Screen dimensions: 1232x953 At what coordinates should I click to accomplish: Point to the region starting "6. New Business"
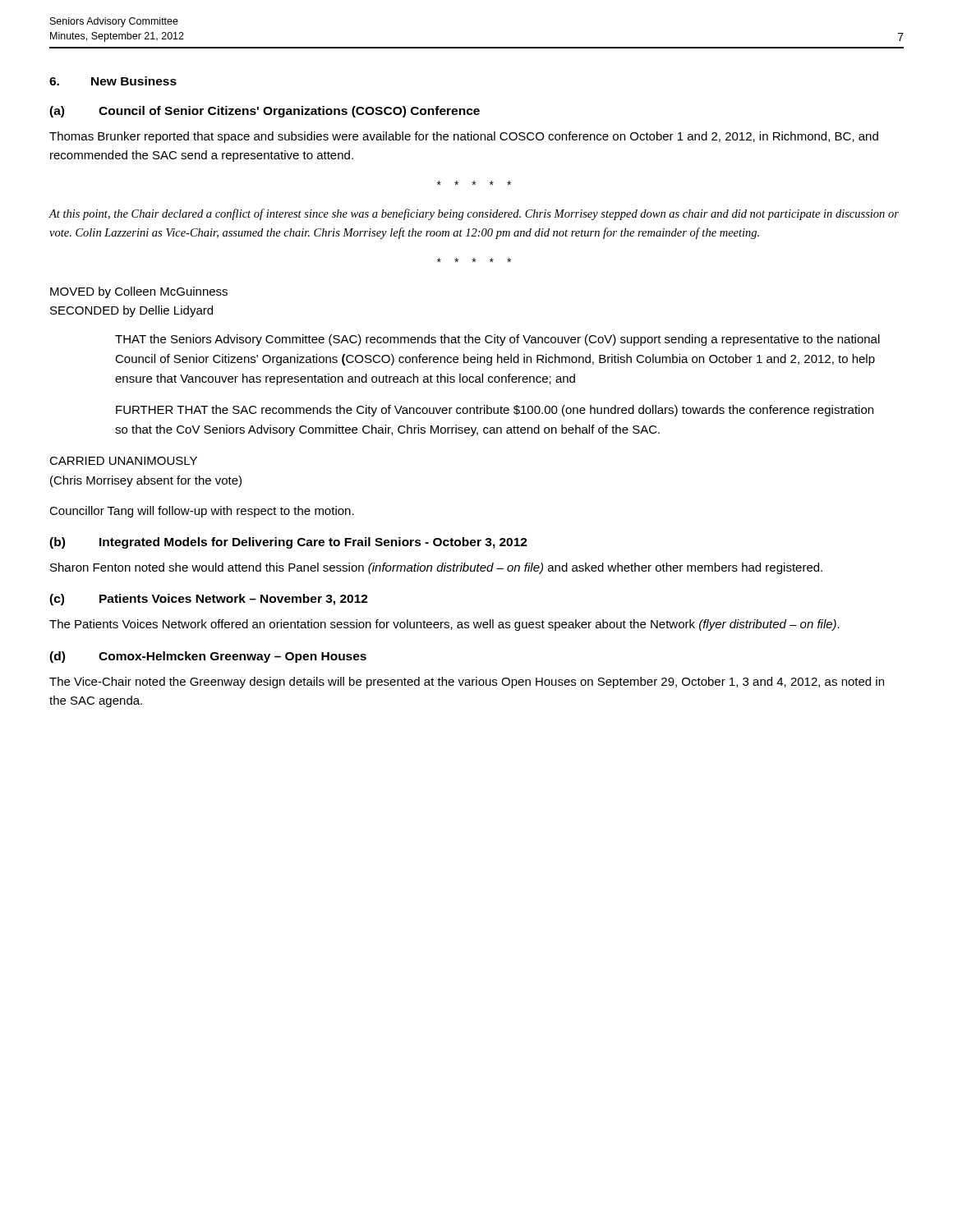click(x=113, y=81)
